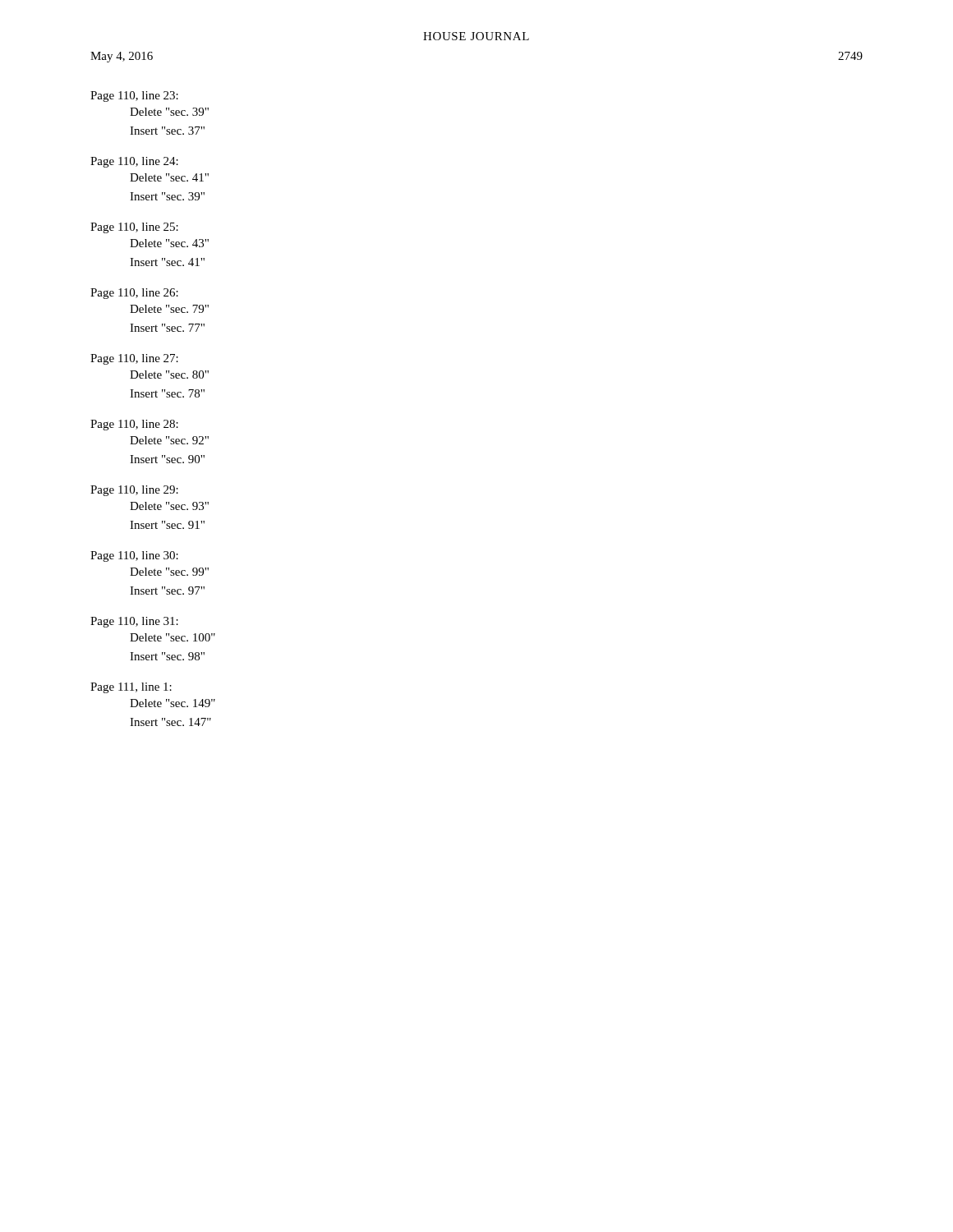This screenshot has width=953, height=1232.
Task: Select the element starting "Page 110, line 26: Delete"
Action: coord(134,294)
